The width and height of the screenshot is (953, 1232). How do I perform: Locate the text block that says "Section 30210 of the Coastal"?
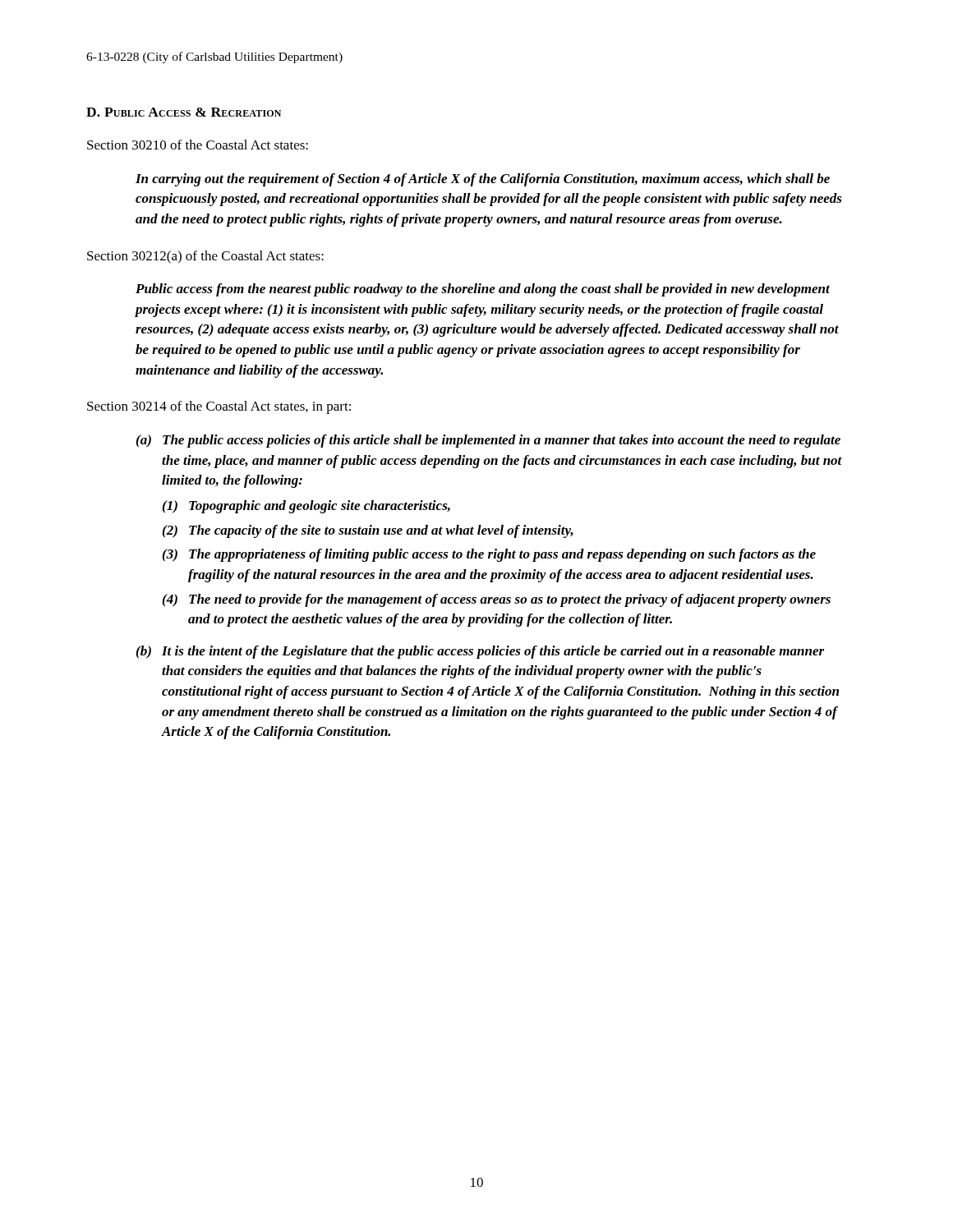[198, 145]
